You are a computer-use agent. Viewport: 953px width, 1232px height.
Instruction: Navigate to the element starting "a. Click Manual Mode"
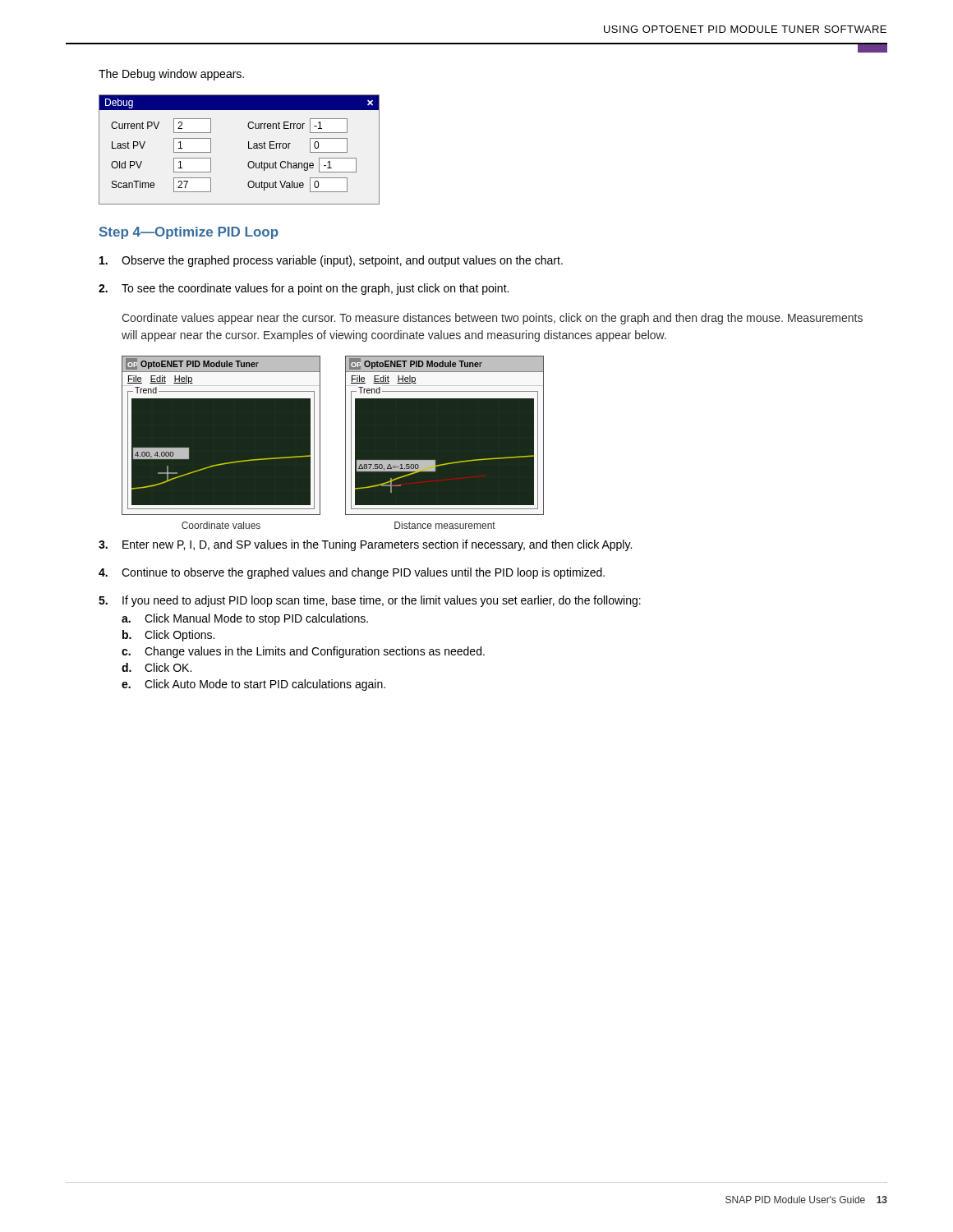pyautogui.click(x=245, y=618)
